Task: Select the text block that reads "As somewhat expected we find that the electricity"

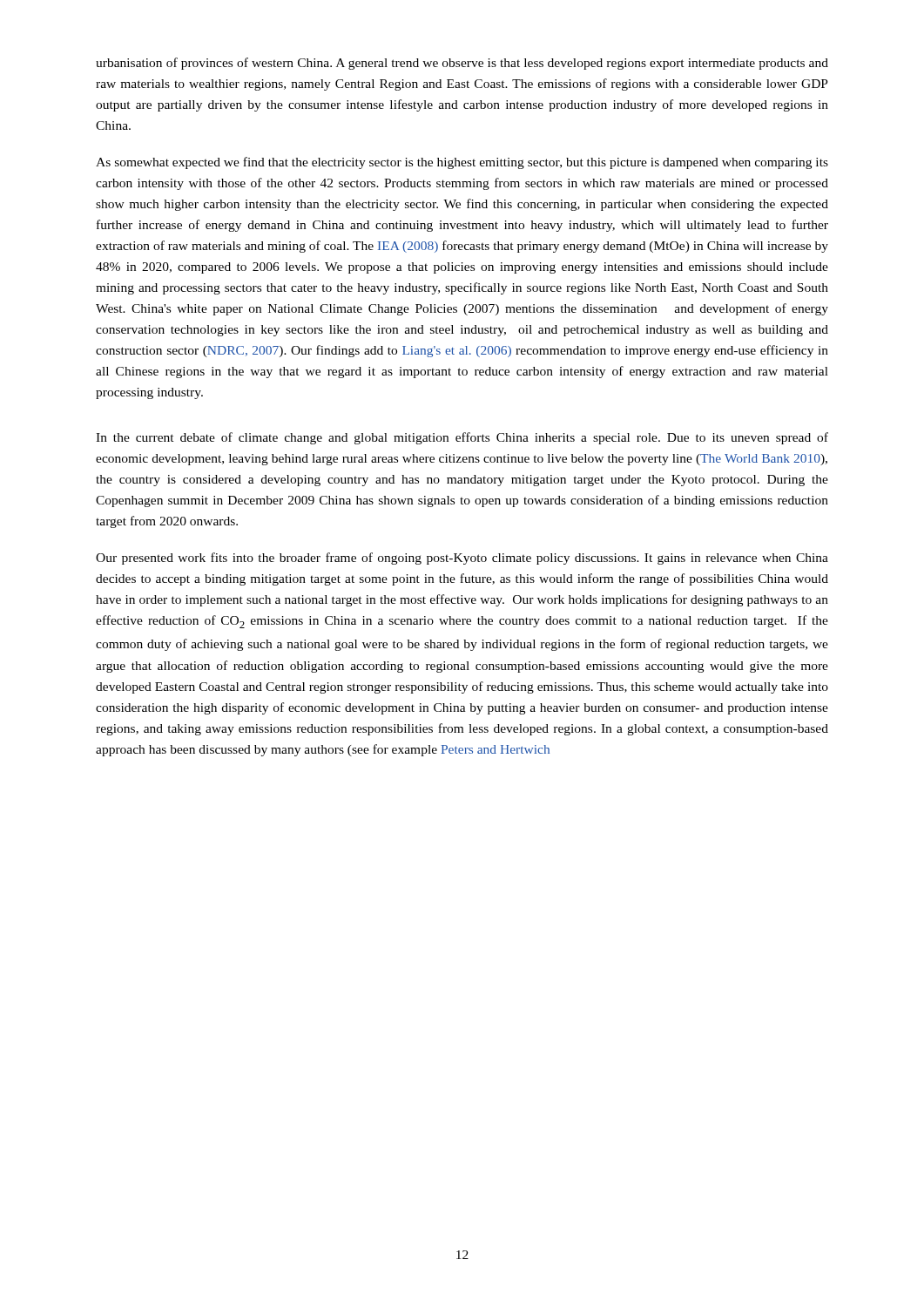Action: click(x=462, y=277)
